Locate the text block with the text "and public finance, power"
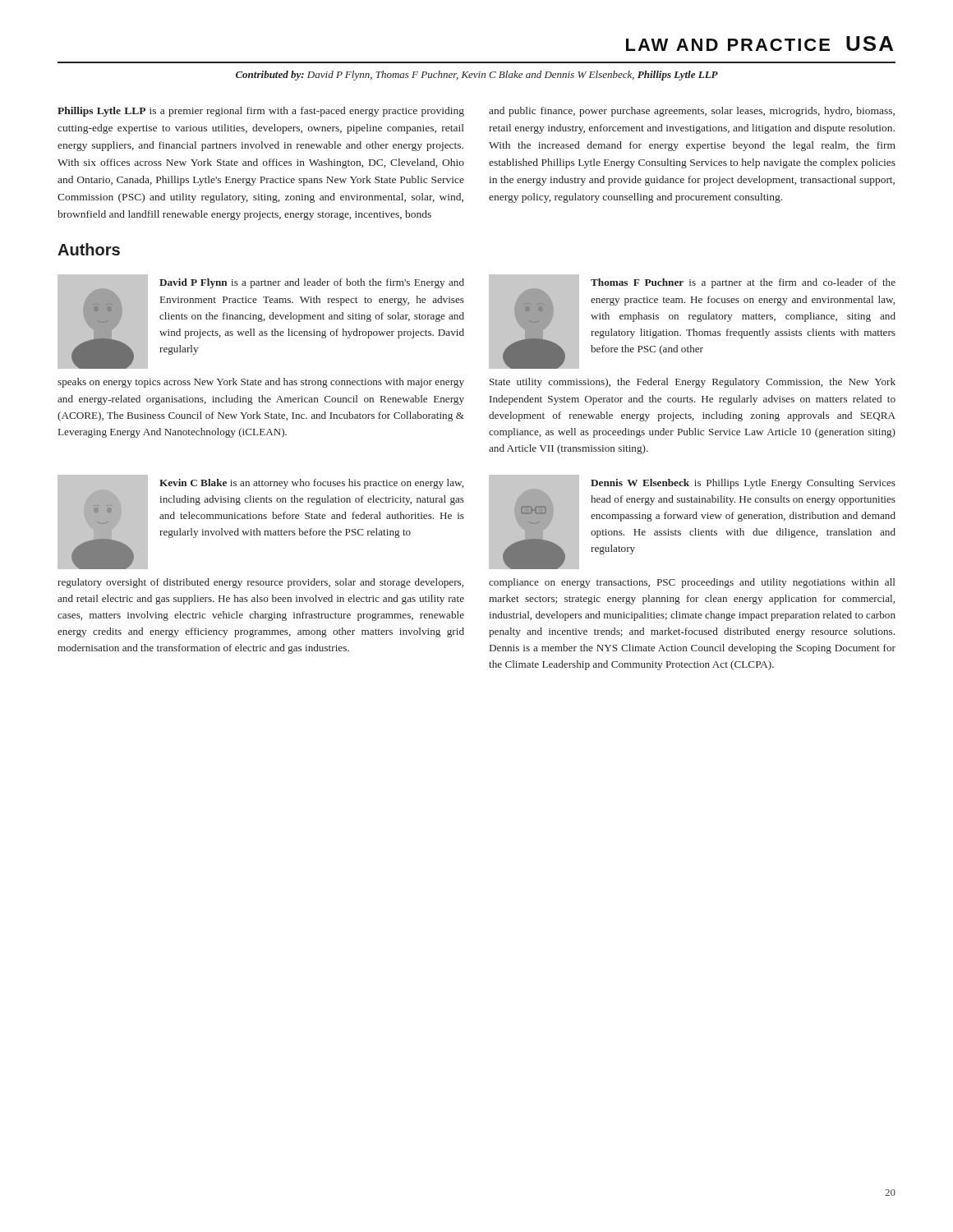The image size is (953, 1232). click(692, 153)
